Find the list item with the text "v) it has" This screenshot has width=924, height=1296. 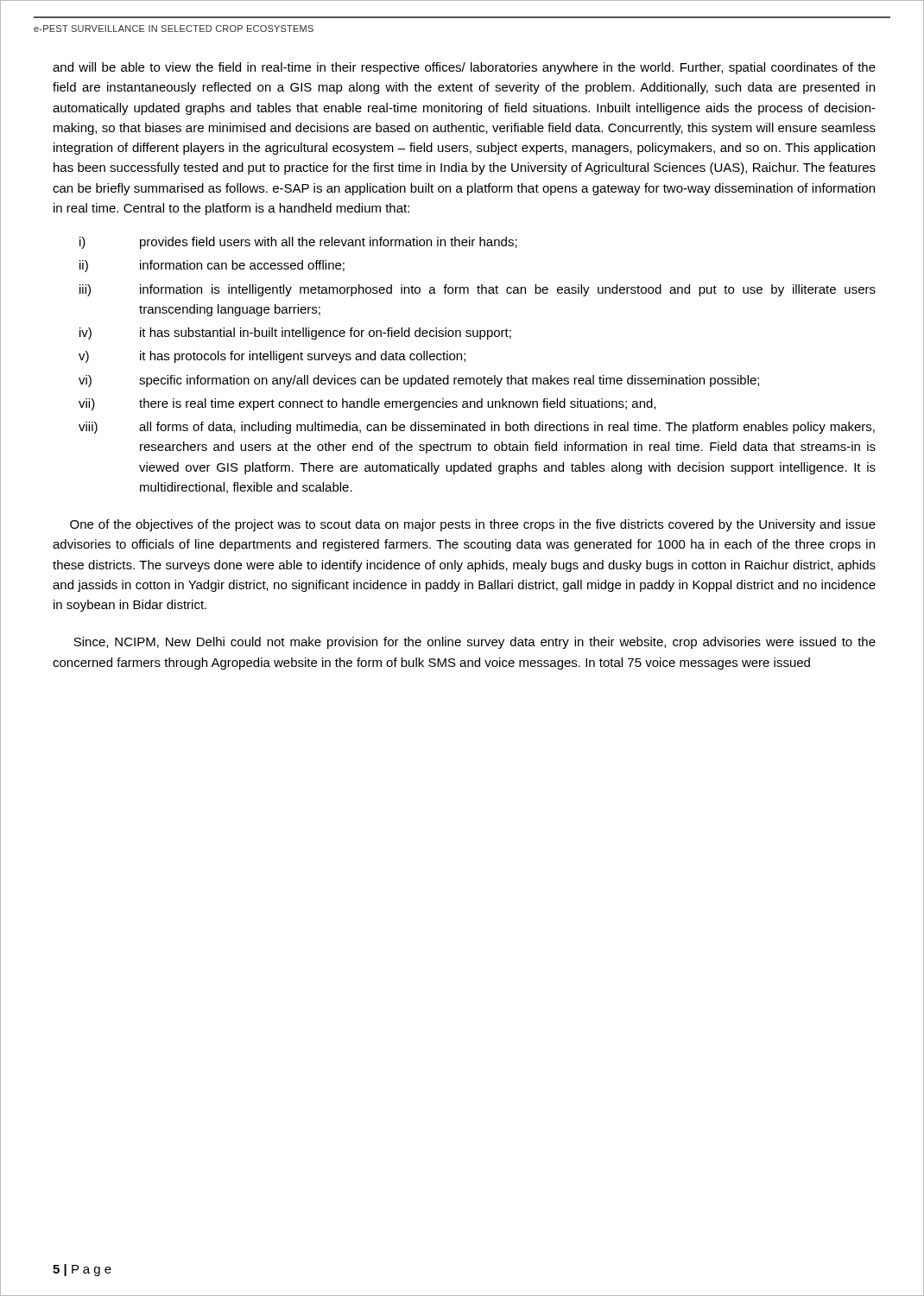coord(464,356)
